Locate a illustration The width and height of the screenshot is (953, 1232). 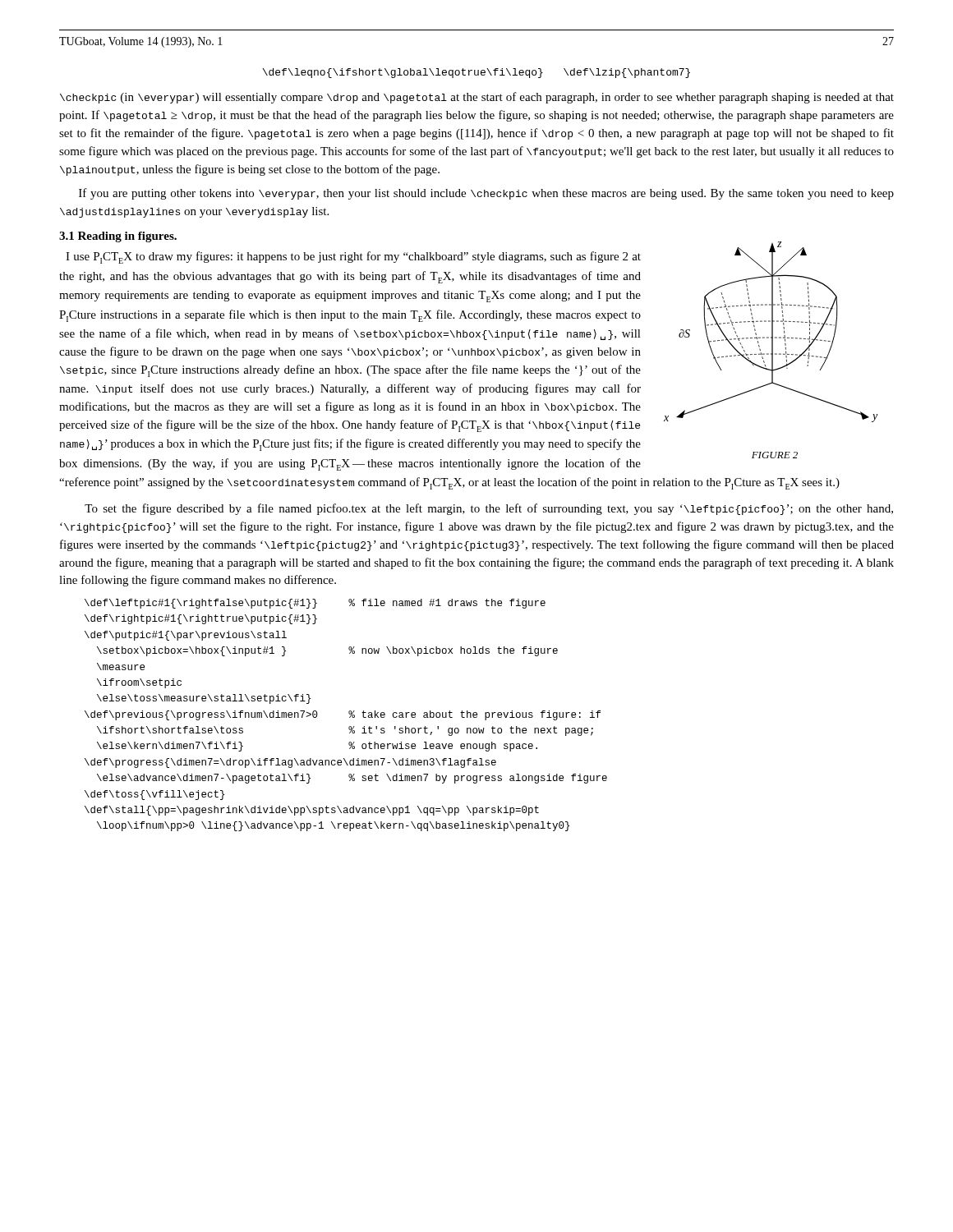775,347
